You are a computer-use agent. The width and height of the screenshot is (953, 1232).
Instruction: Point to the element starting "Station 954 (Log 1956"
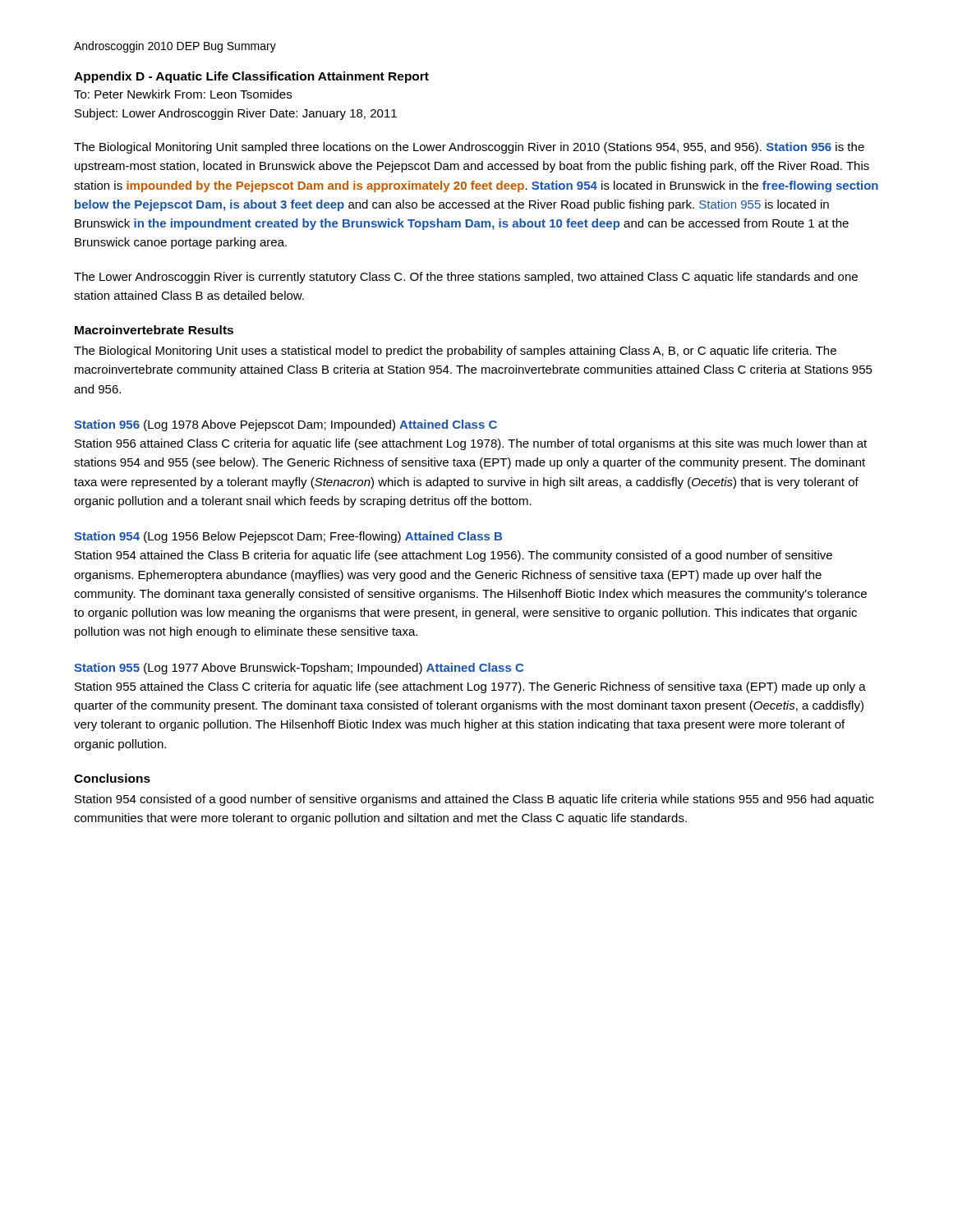[x=471, y=584]
